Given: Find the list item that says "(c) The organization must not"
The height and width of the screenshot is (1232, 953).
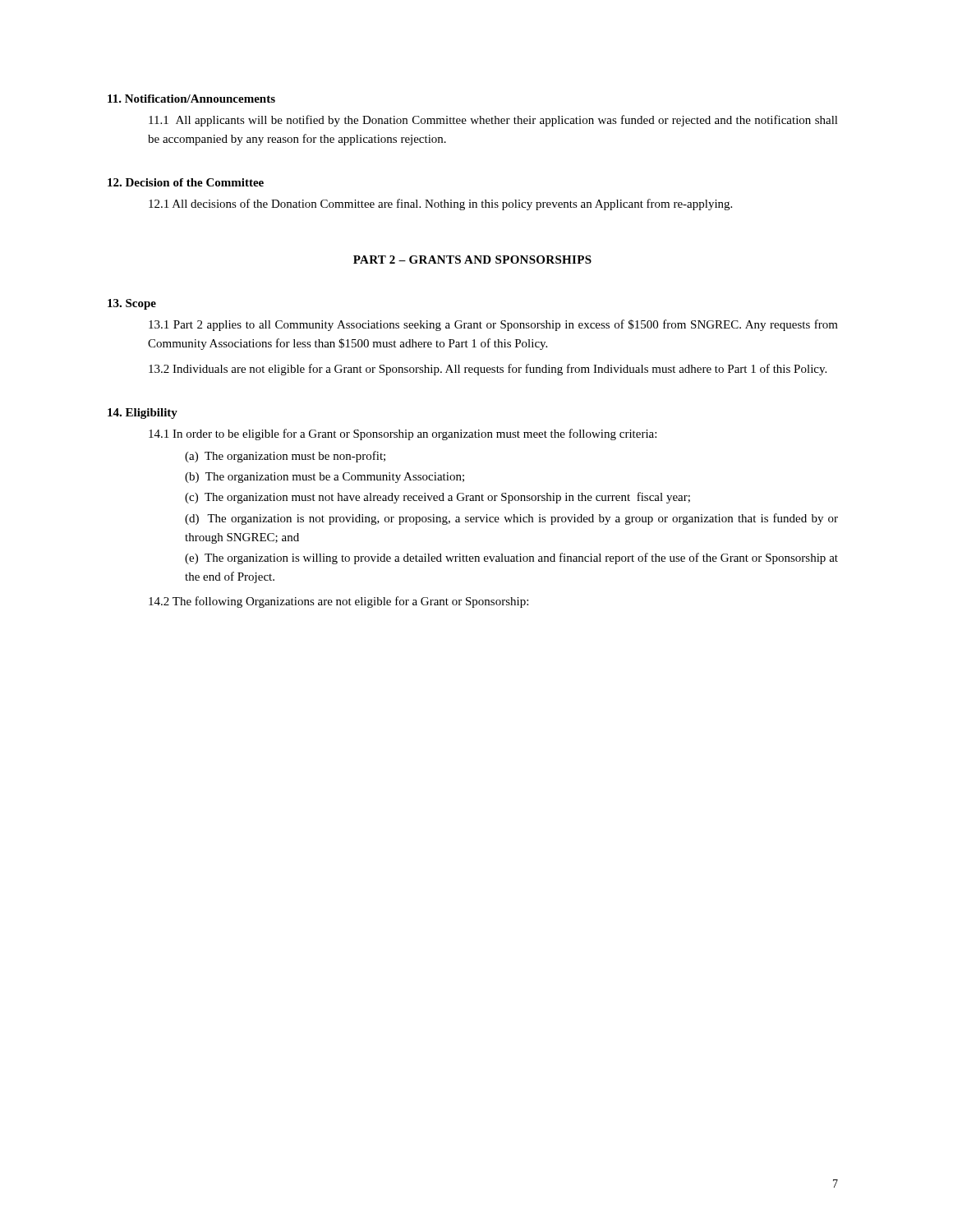Looking at the screenshot, I should pyautogui.click(x=438, y=497).
